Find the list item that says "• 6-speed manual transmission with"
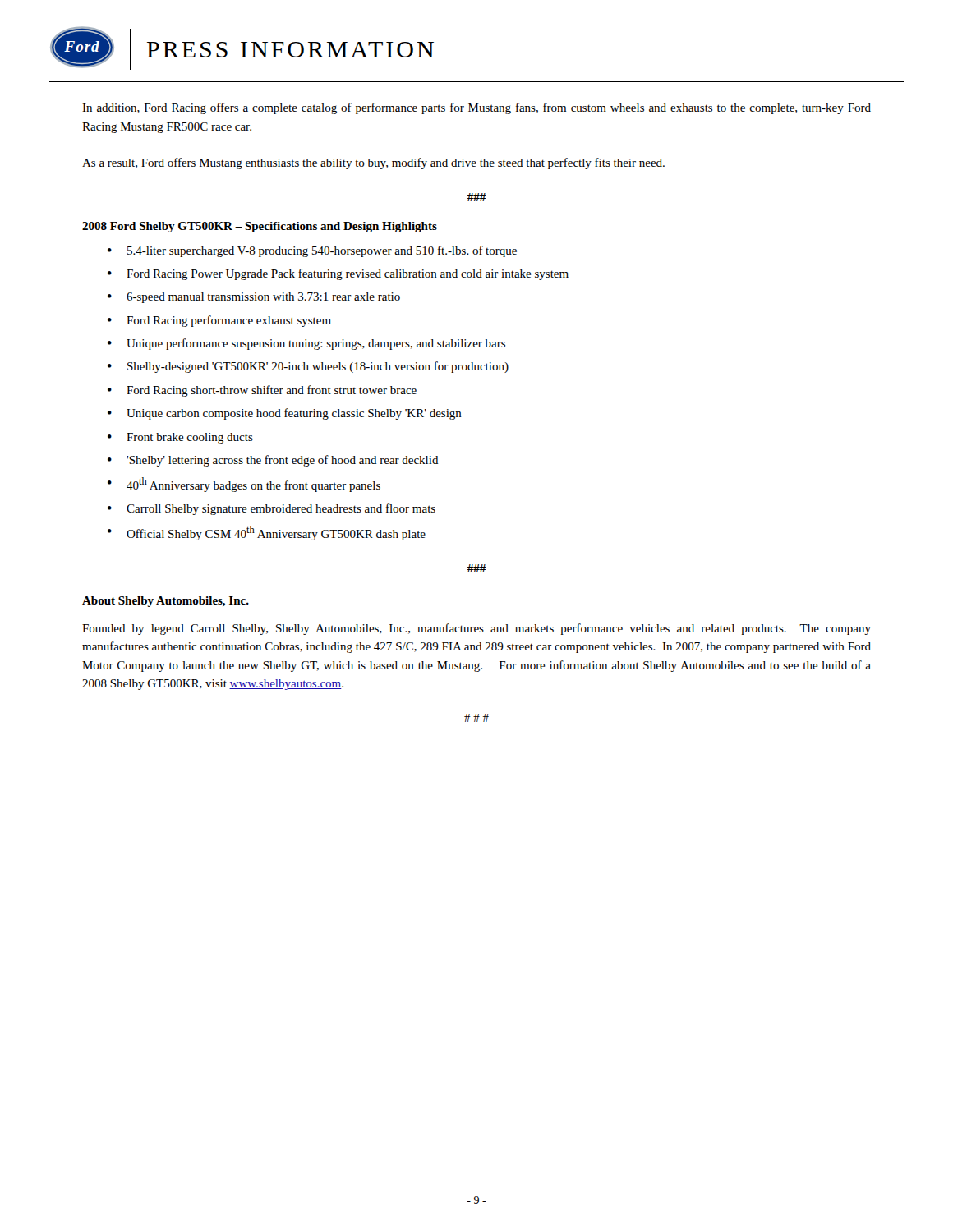 [254, 298]
